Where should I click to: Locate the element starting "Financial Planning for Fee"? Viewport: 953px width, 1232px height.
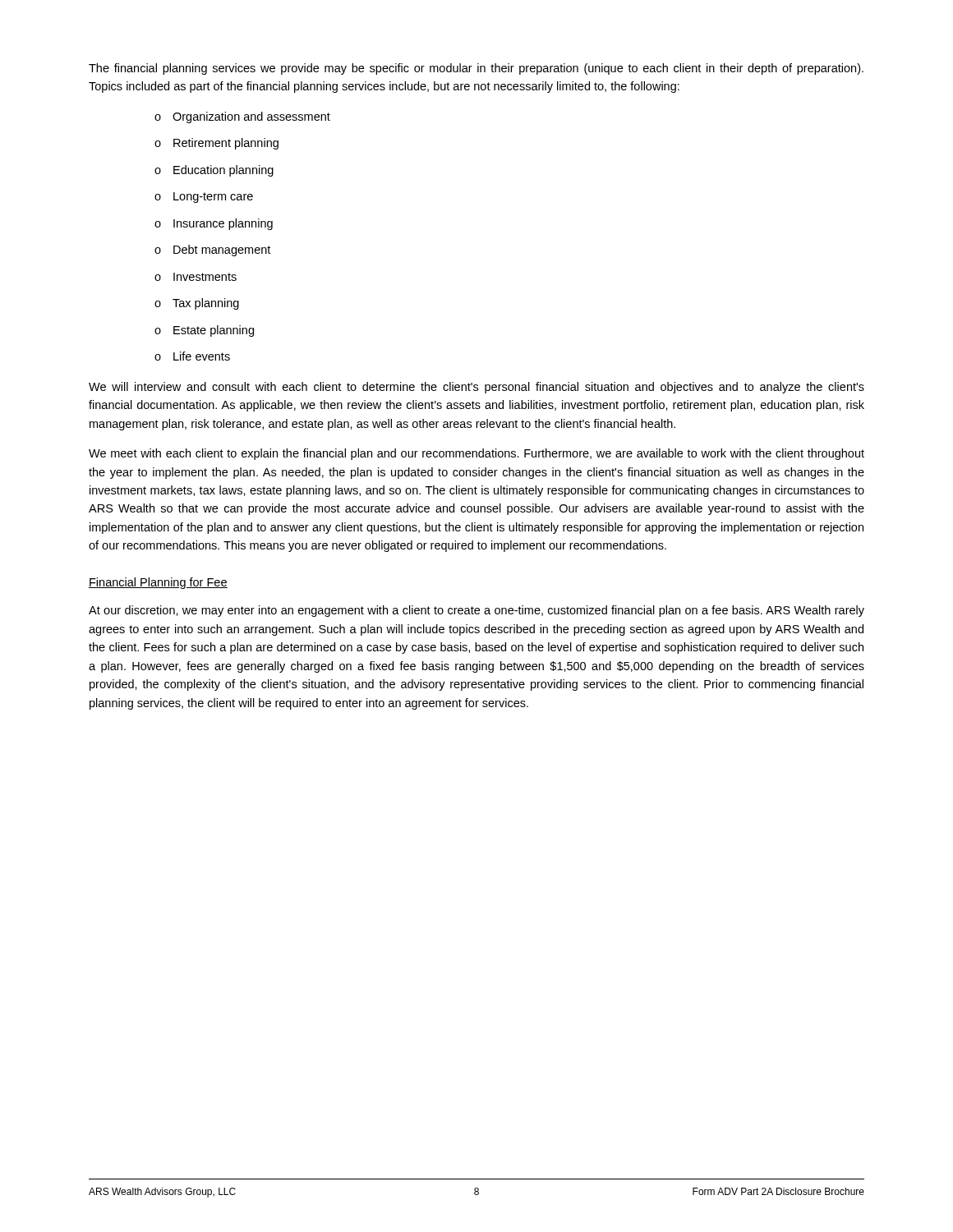[158, 582]
